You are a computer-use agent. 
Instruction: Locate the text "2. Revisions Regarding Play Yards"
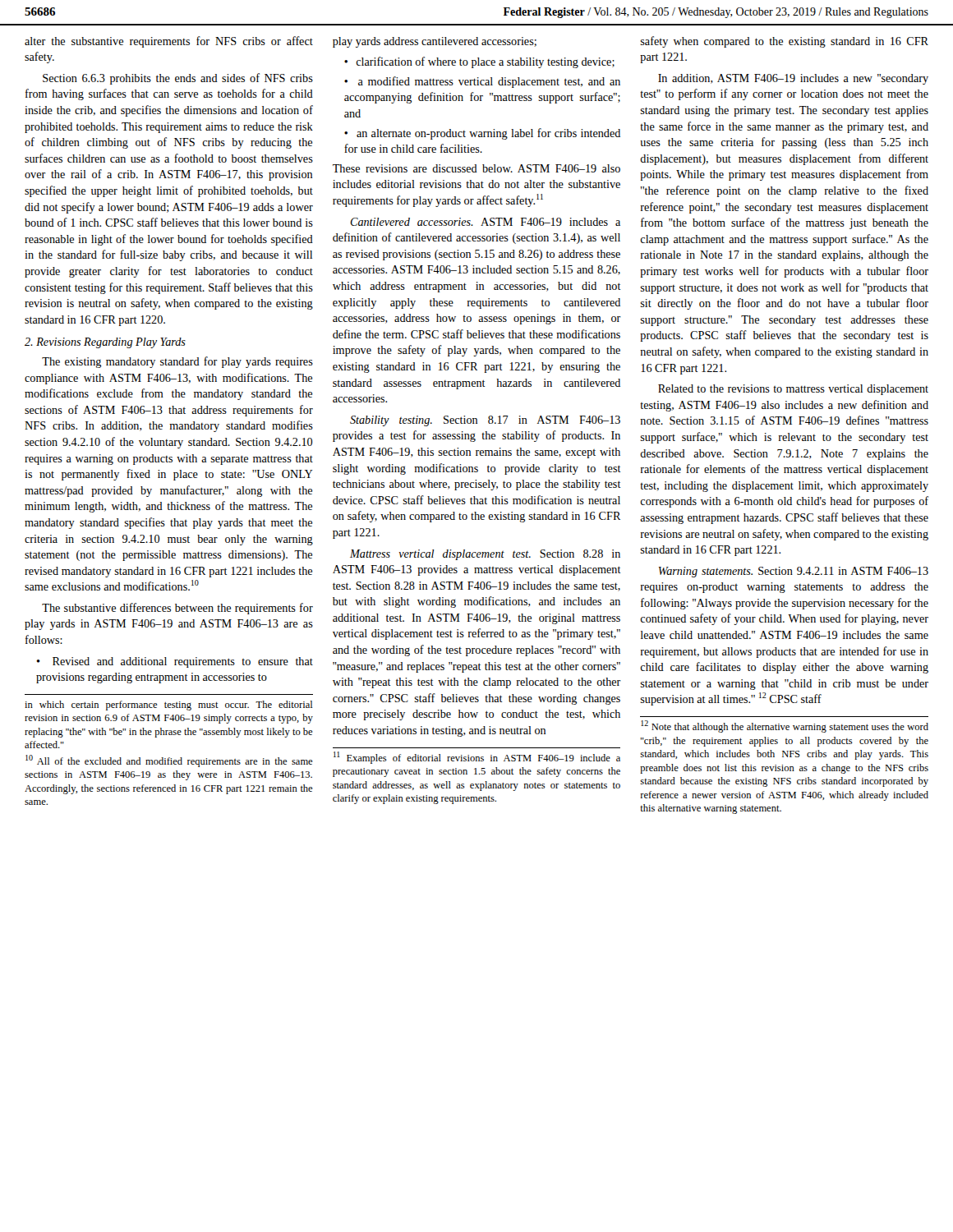point(169,343)
